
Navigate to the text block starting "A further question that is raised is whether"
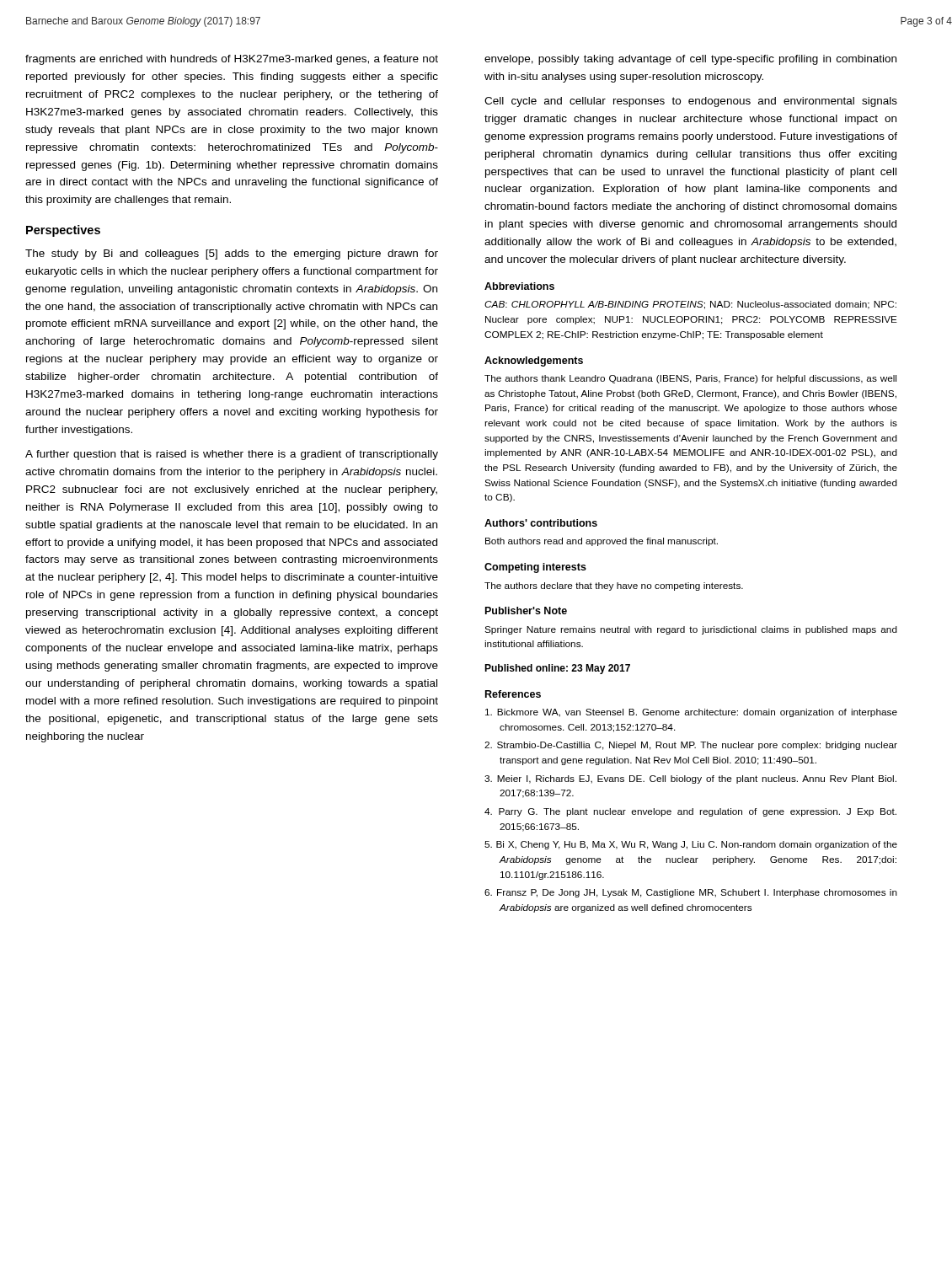coord(232,596)
